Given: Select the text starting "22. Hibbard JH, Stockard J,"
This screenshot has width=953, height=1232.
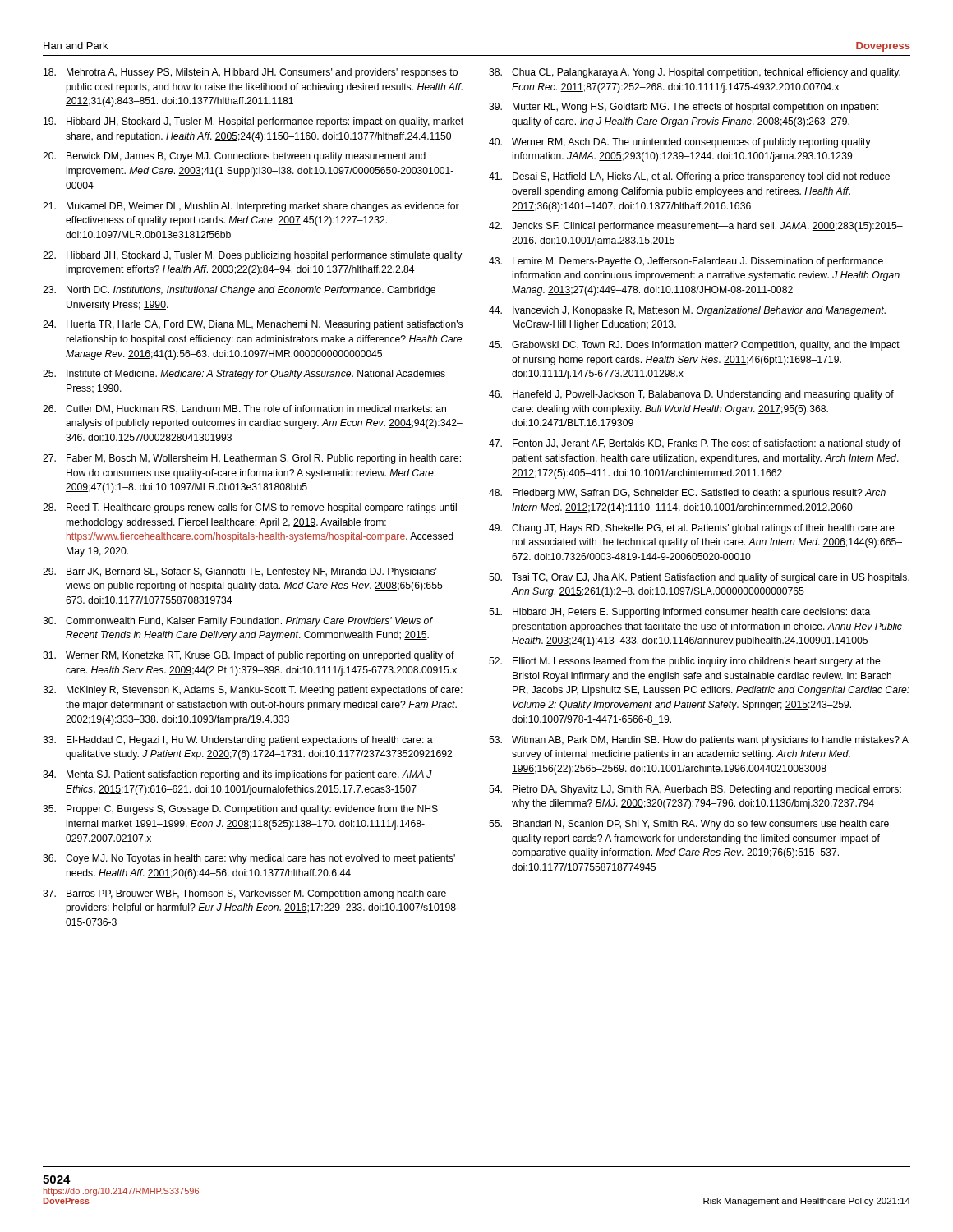Looking at the screenshot, I should point(253,263).
